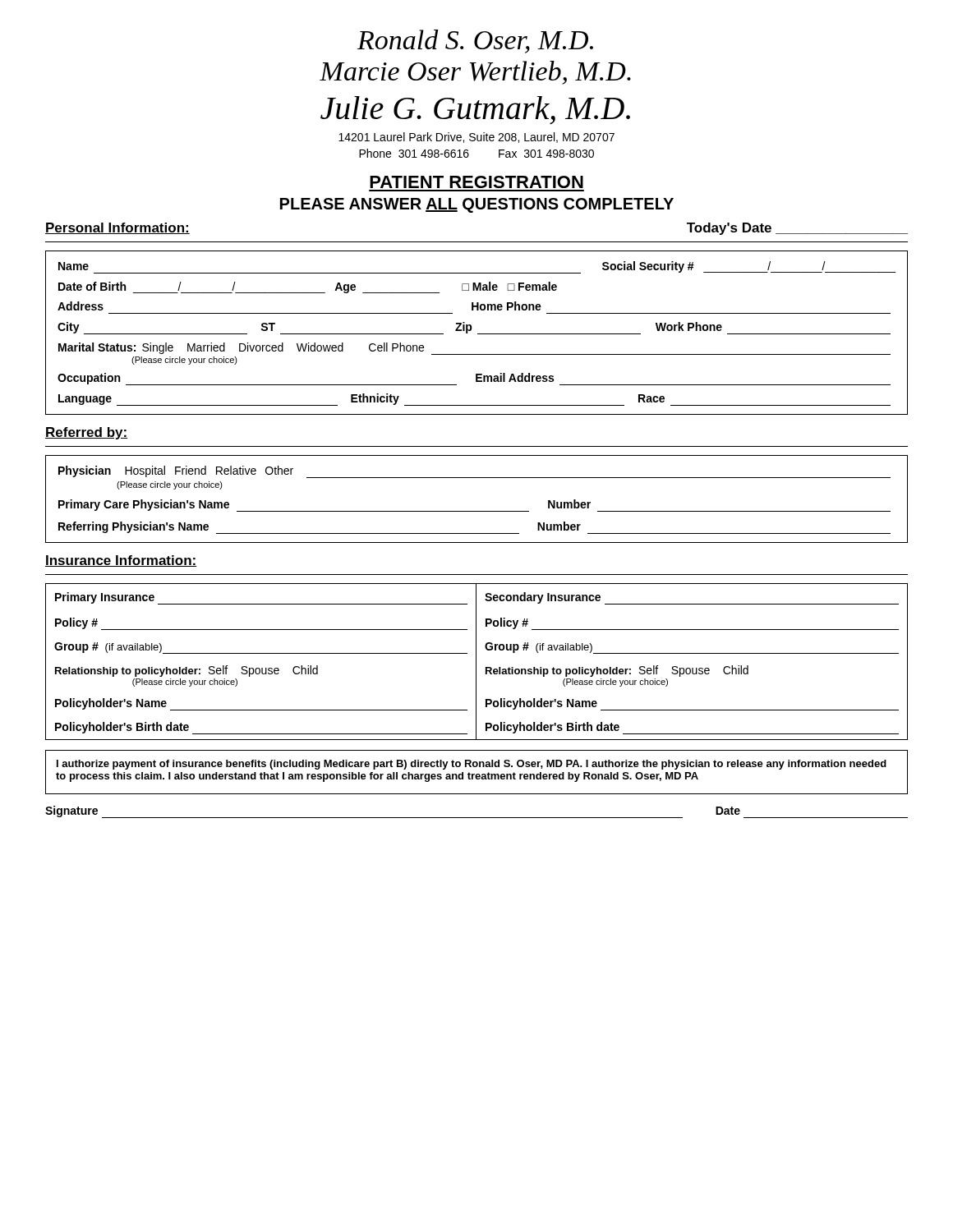Point to the block beginning "I authorize payment of"
Screen dimensions: 1232x953
pyautogui.click(x=476, y=770)
